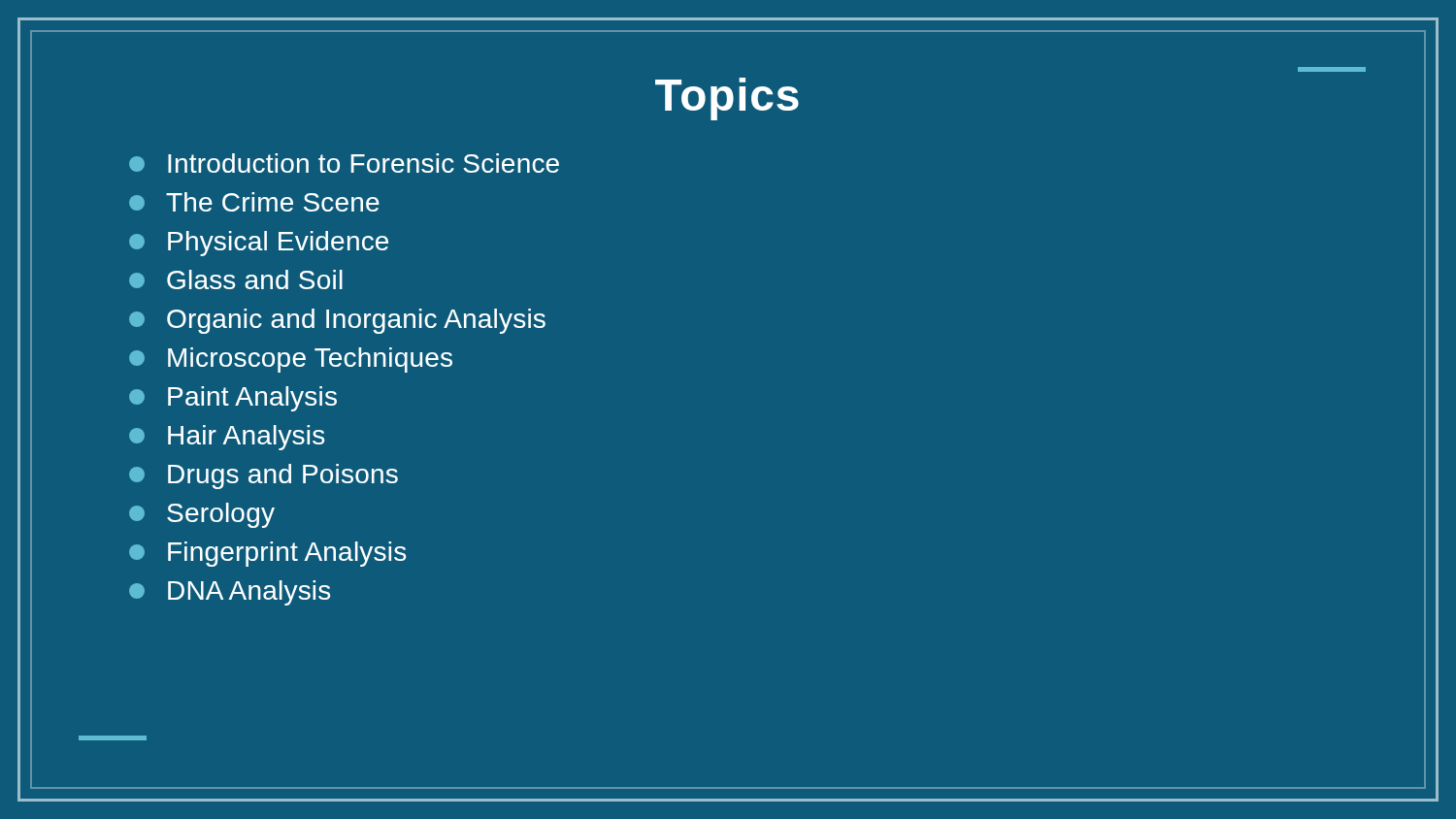Locate the passage starting "The Crime Scene"
The height and width of the screenshot is (819, 1456).
(255, 203)
